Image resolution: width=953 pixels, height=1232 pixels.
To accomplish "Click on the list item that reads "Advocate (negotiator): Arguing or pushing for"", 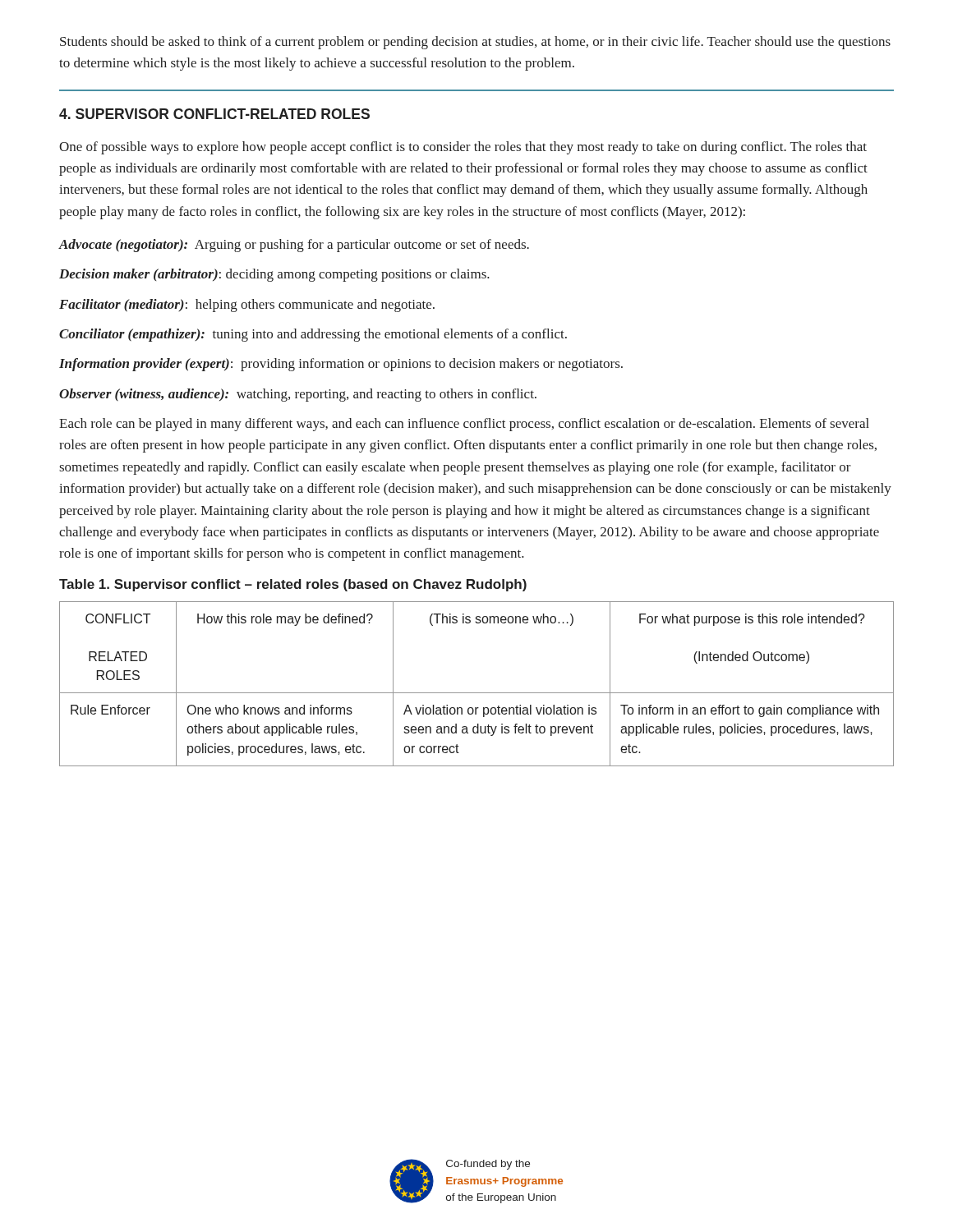I will [294, 244].
